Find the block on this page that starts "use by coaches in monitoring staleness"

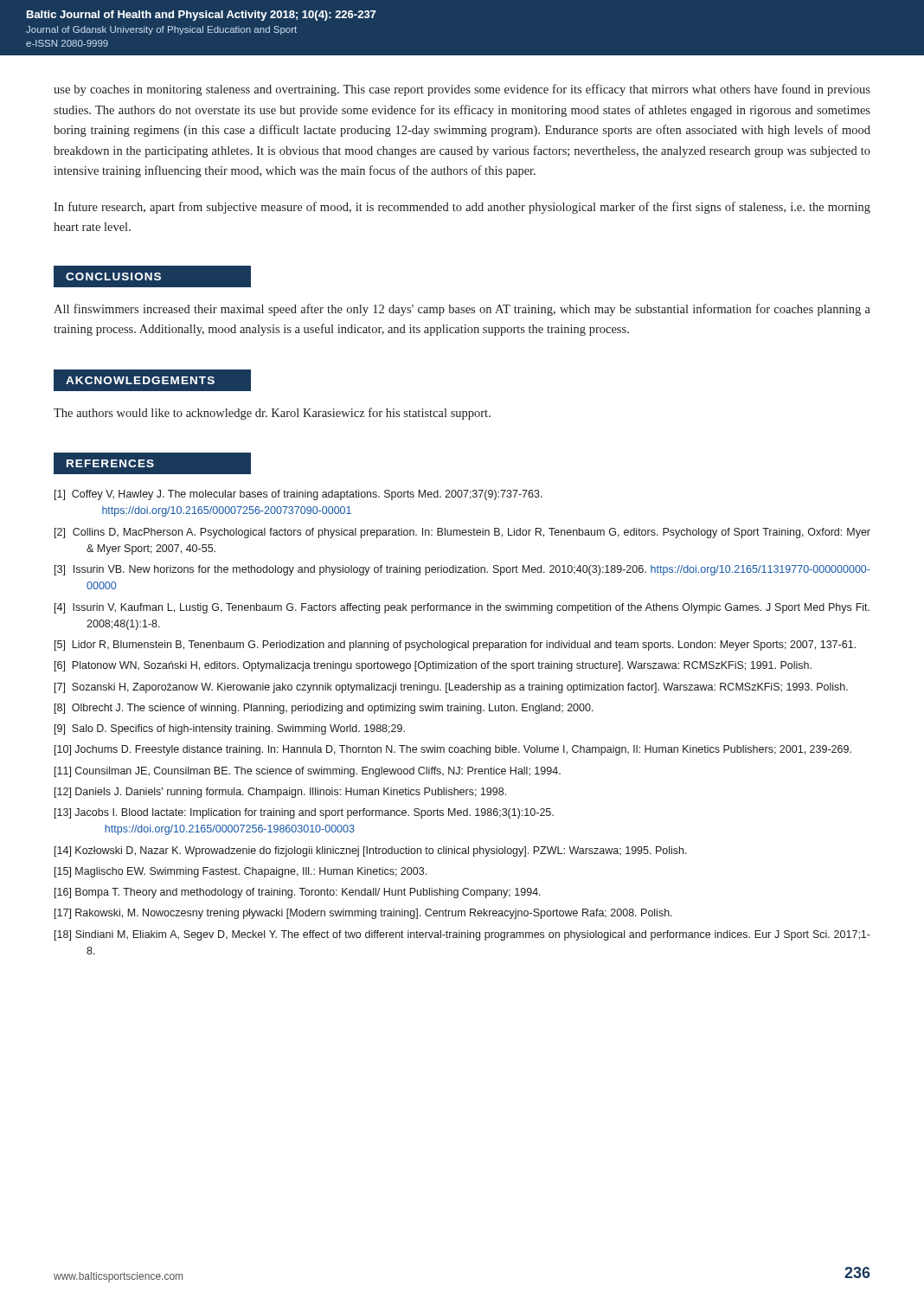(x=462, y=130)
